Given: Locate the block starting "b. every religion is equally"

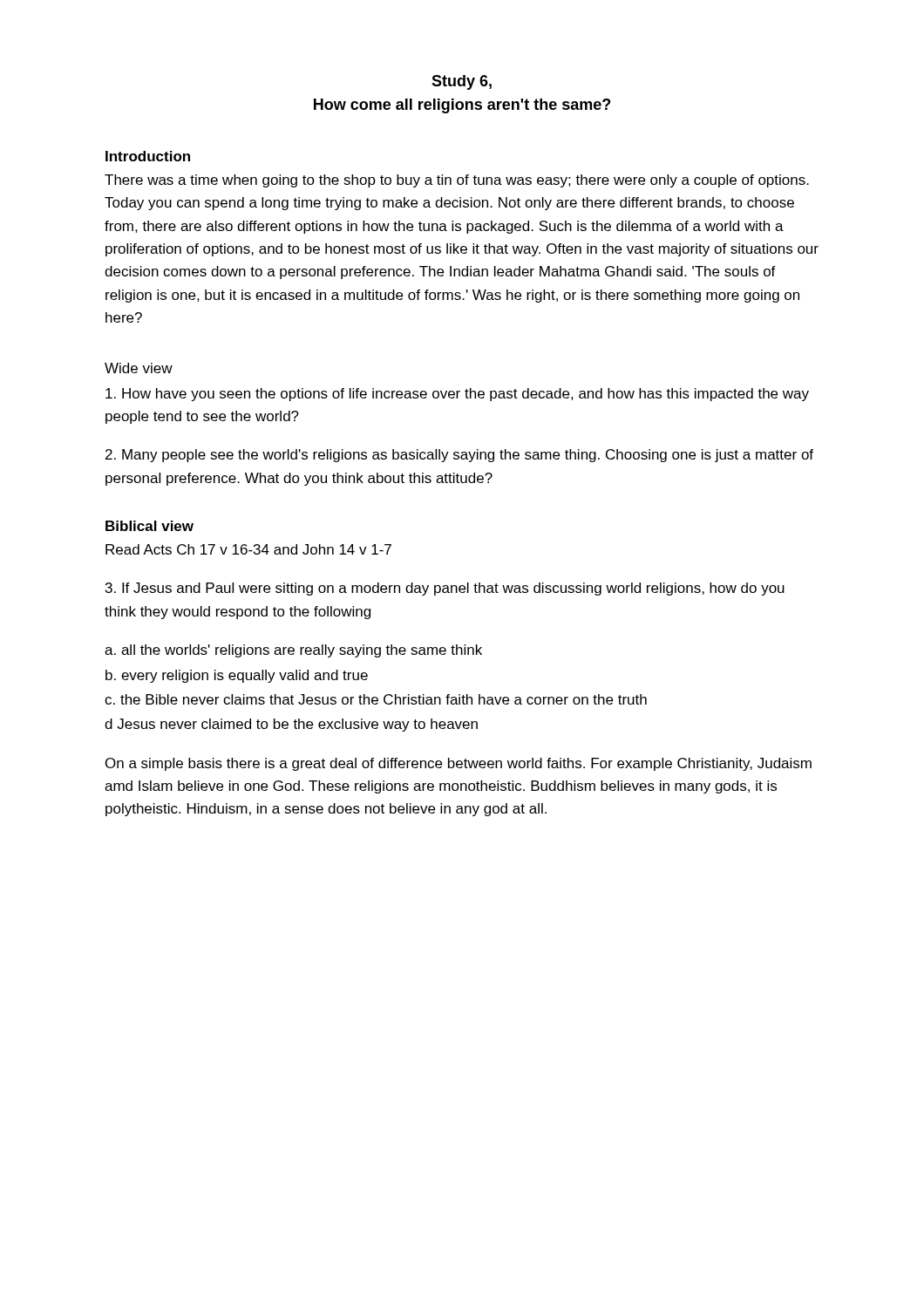Looking at the screenshot, I should 236,675.
